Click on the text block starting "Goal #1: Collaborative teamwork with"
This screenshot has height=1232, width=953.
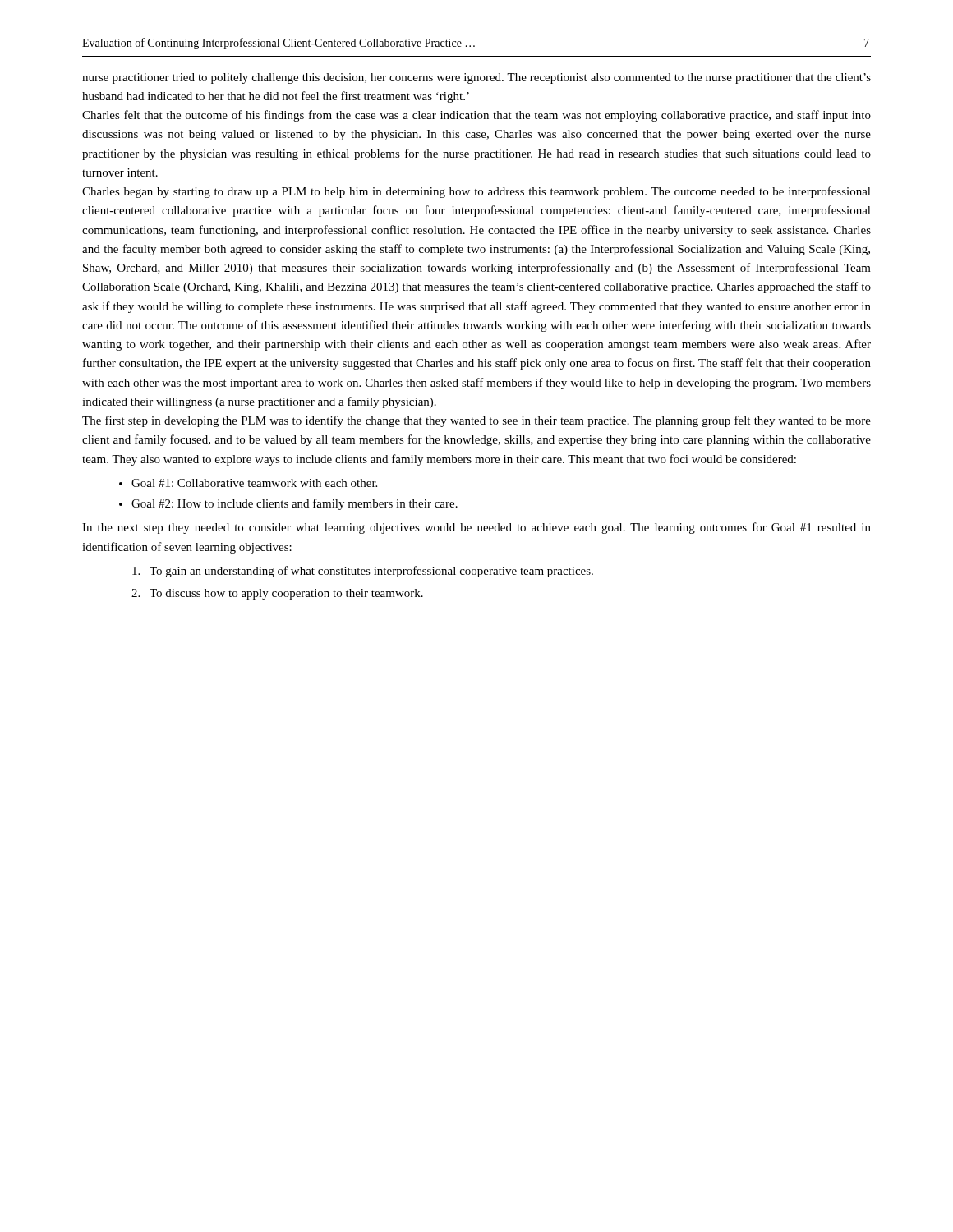(255, 483)
